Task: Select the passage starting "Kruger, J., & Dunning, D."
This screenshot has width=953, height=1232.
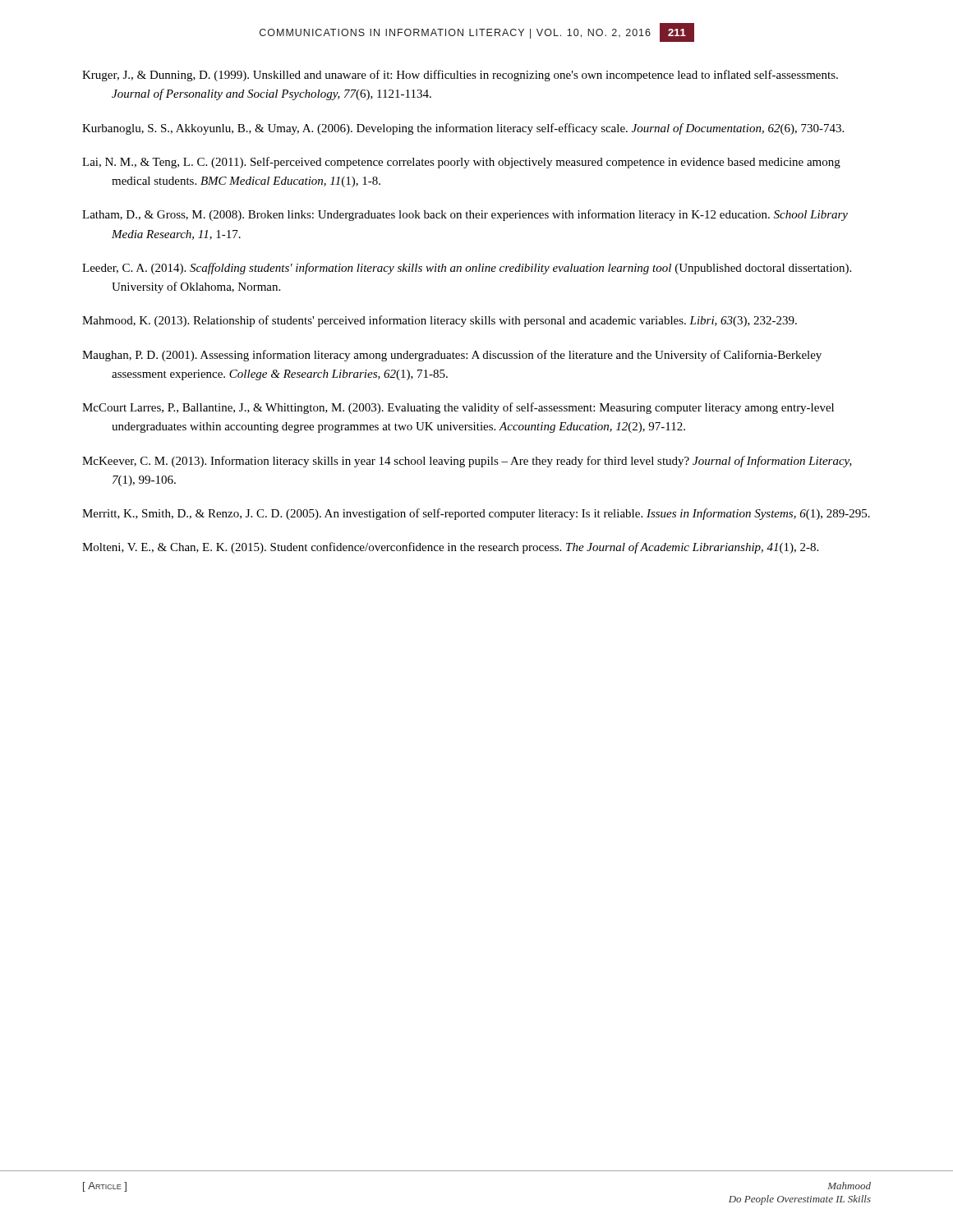Action: [x=460, y=84]
